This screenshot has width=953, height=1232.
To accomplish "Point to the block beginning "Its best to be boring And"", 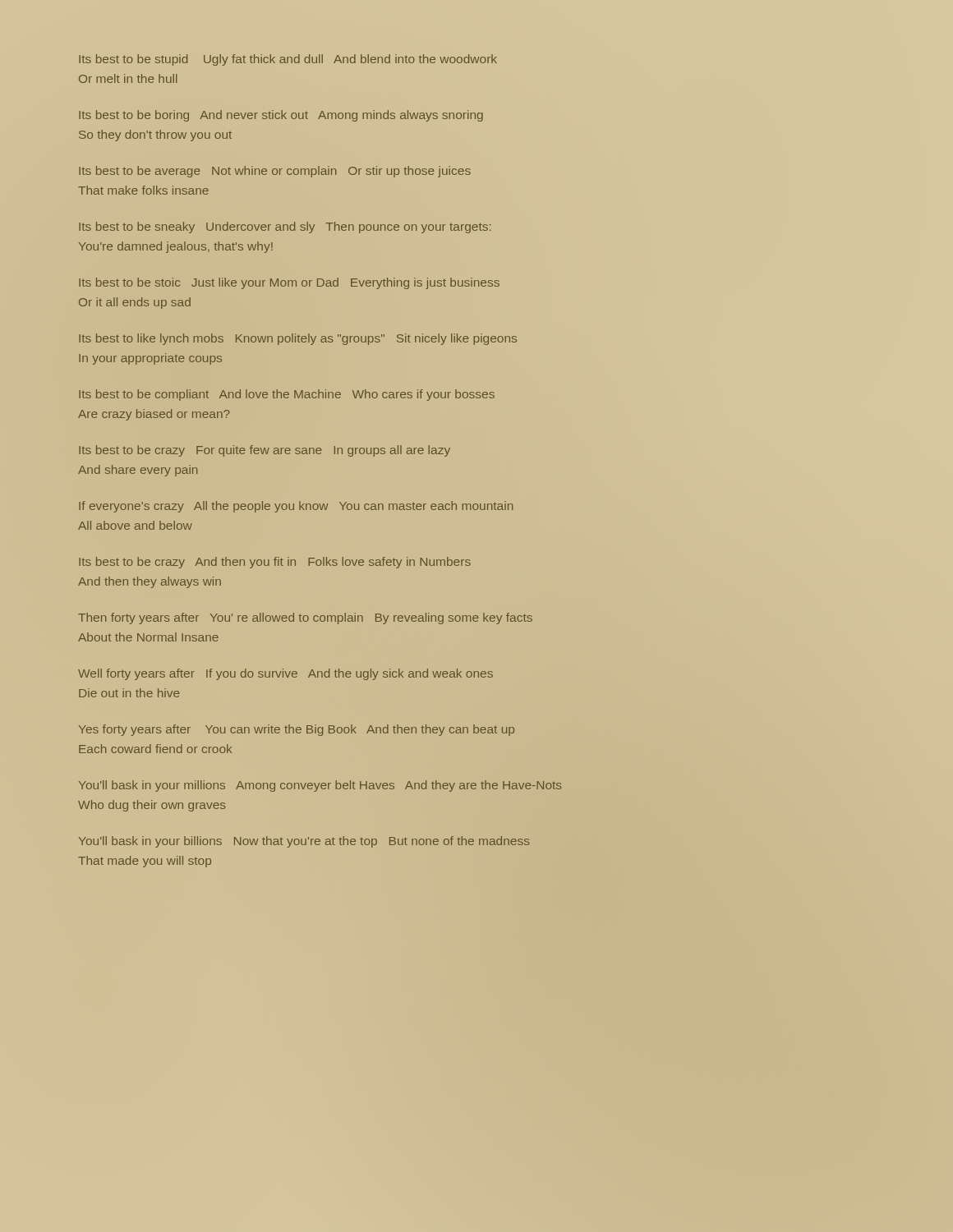I will tap(281, 124).
